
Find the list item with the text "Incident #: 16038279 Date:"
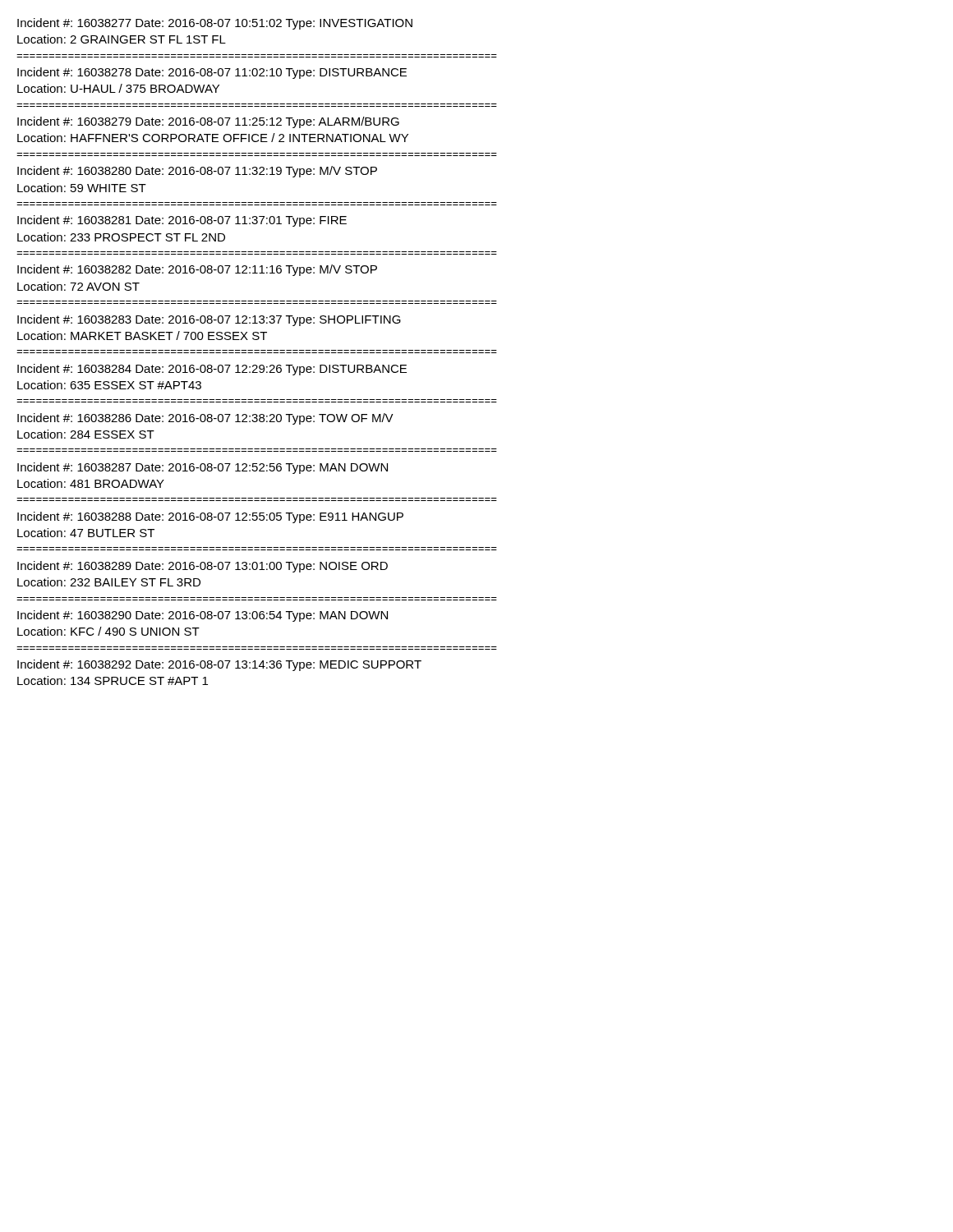208,122
